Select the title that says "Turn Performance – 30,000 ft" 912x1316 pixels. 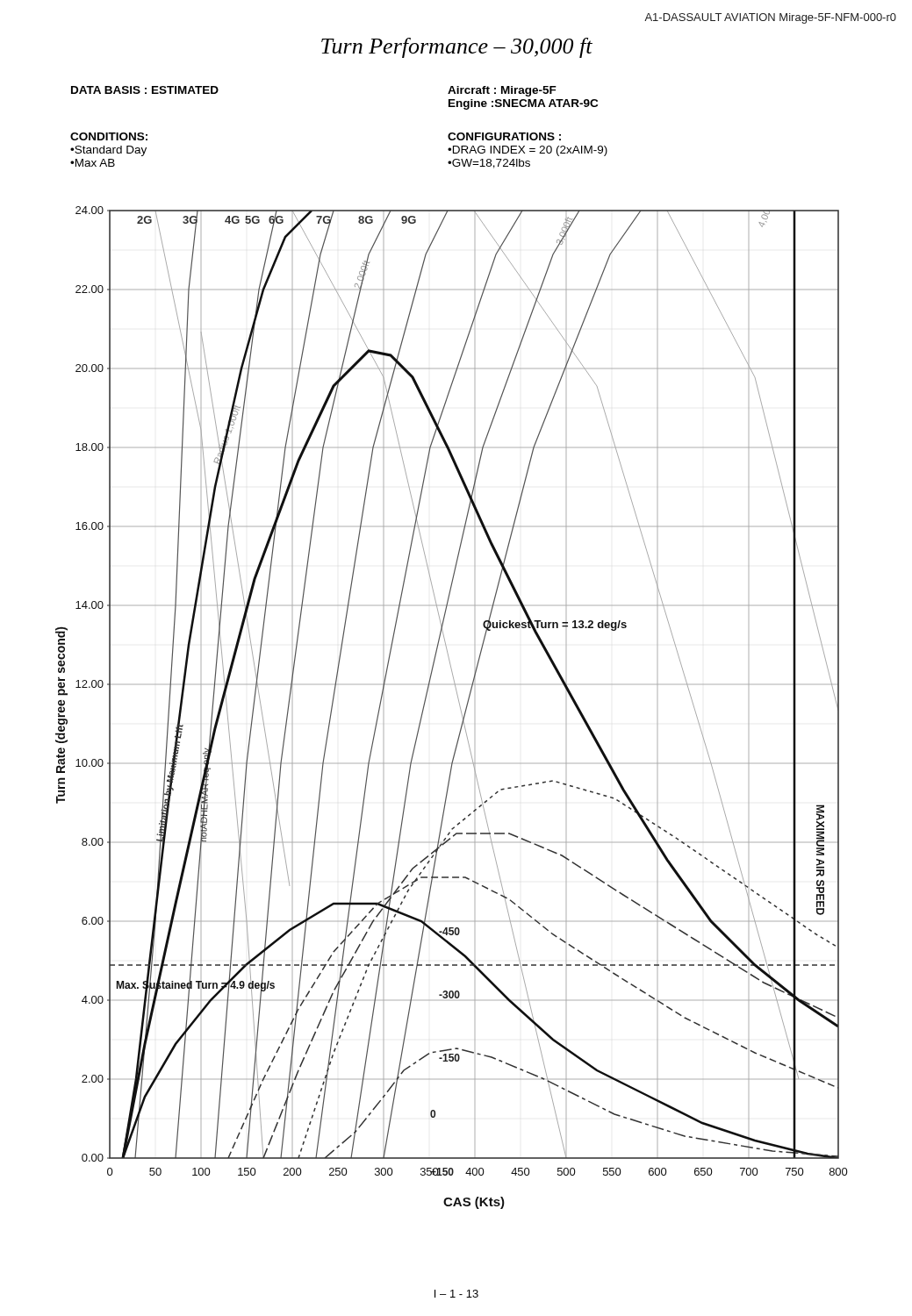pos(456,46)
